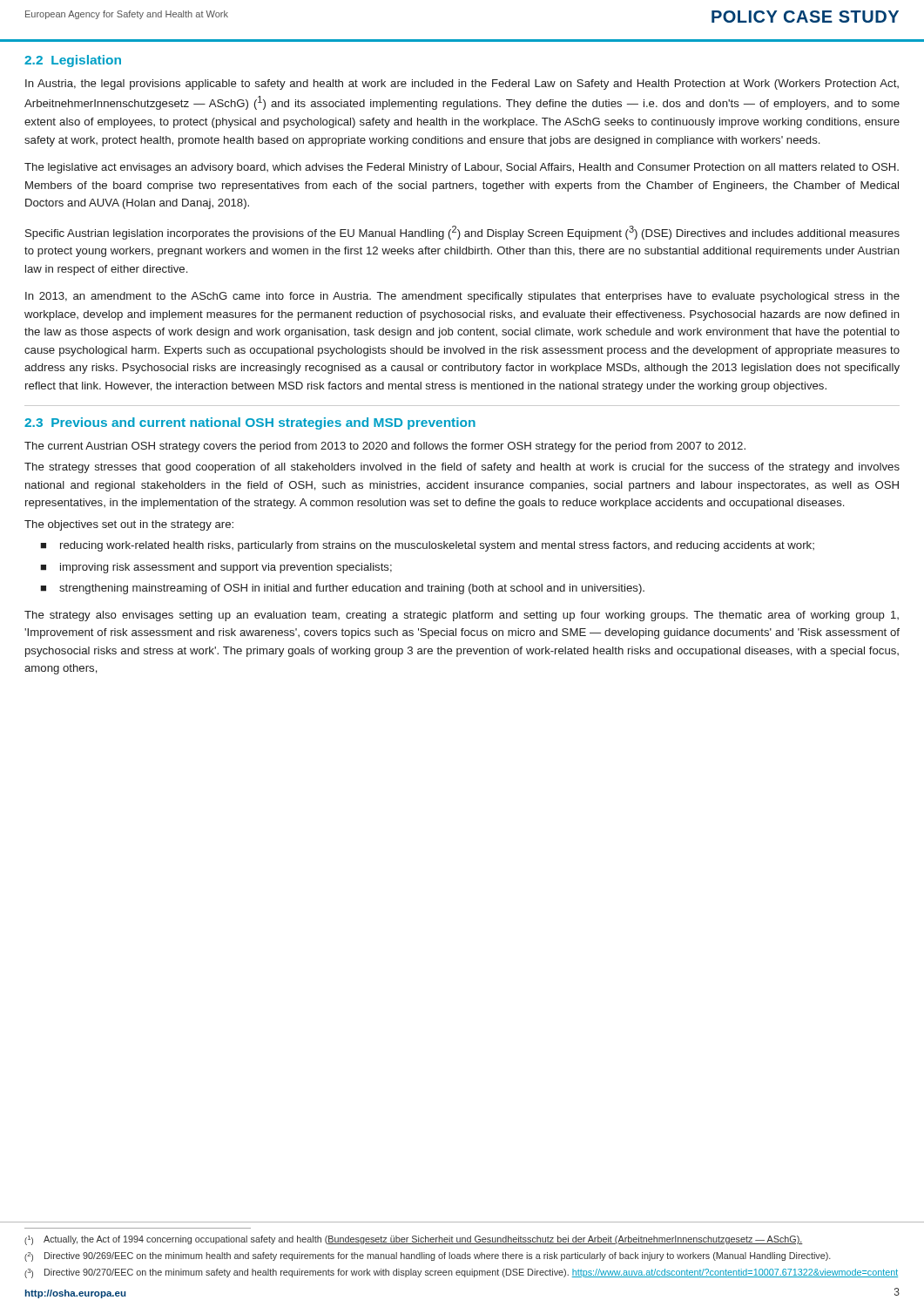Click on the text block starting "■ improving risk assessment and support via"
Viewport: 924px width, 1307px height.
point(216,567)
